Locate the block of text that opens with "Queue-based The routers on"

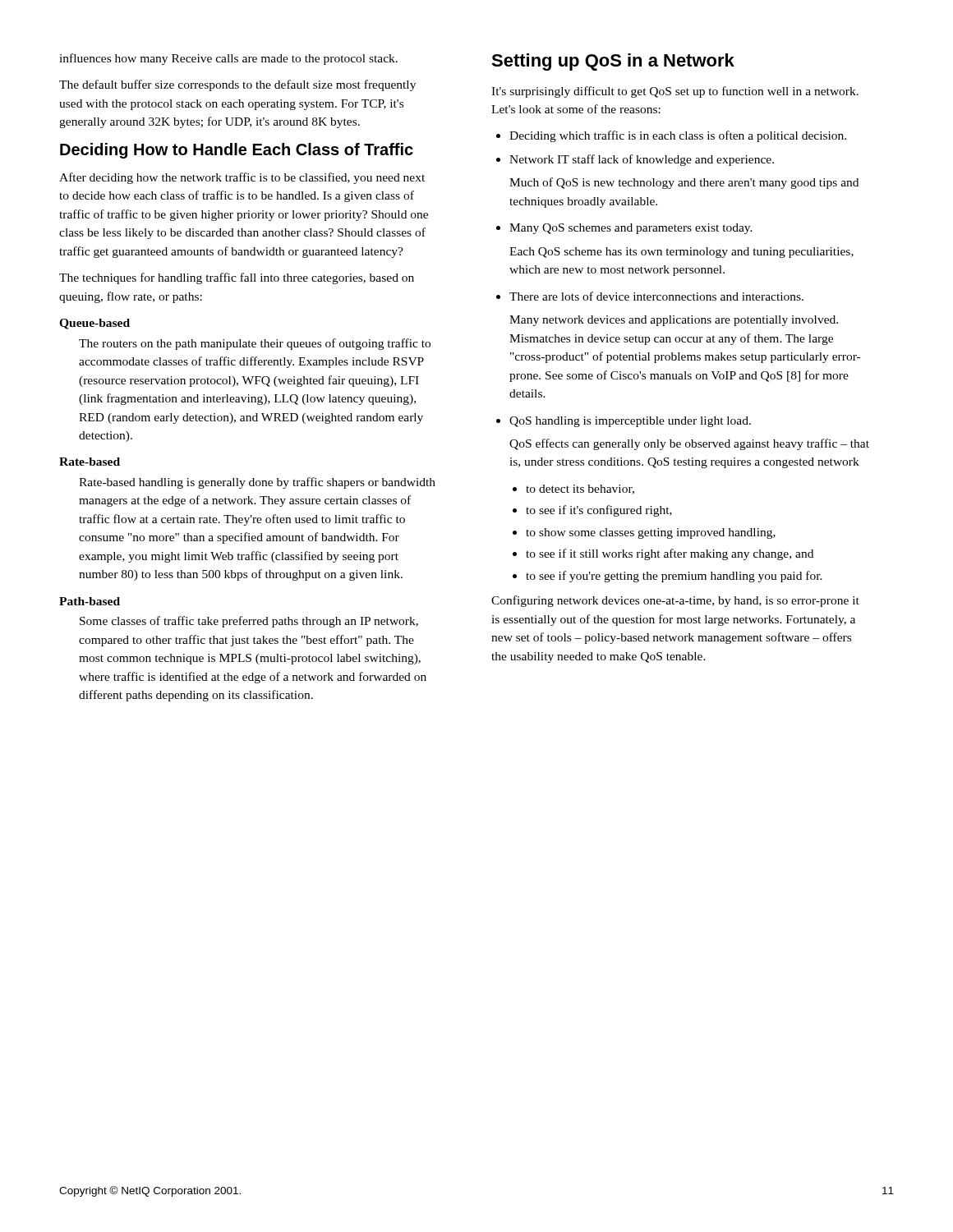pyautogui.click(x=248, y=379)
